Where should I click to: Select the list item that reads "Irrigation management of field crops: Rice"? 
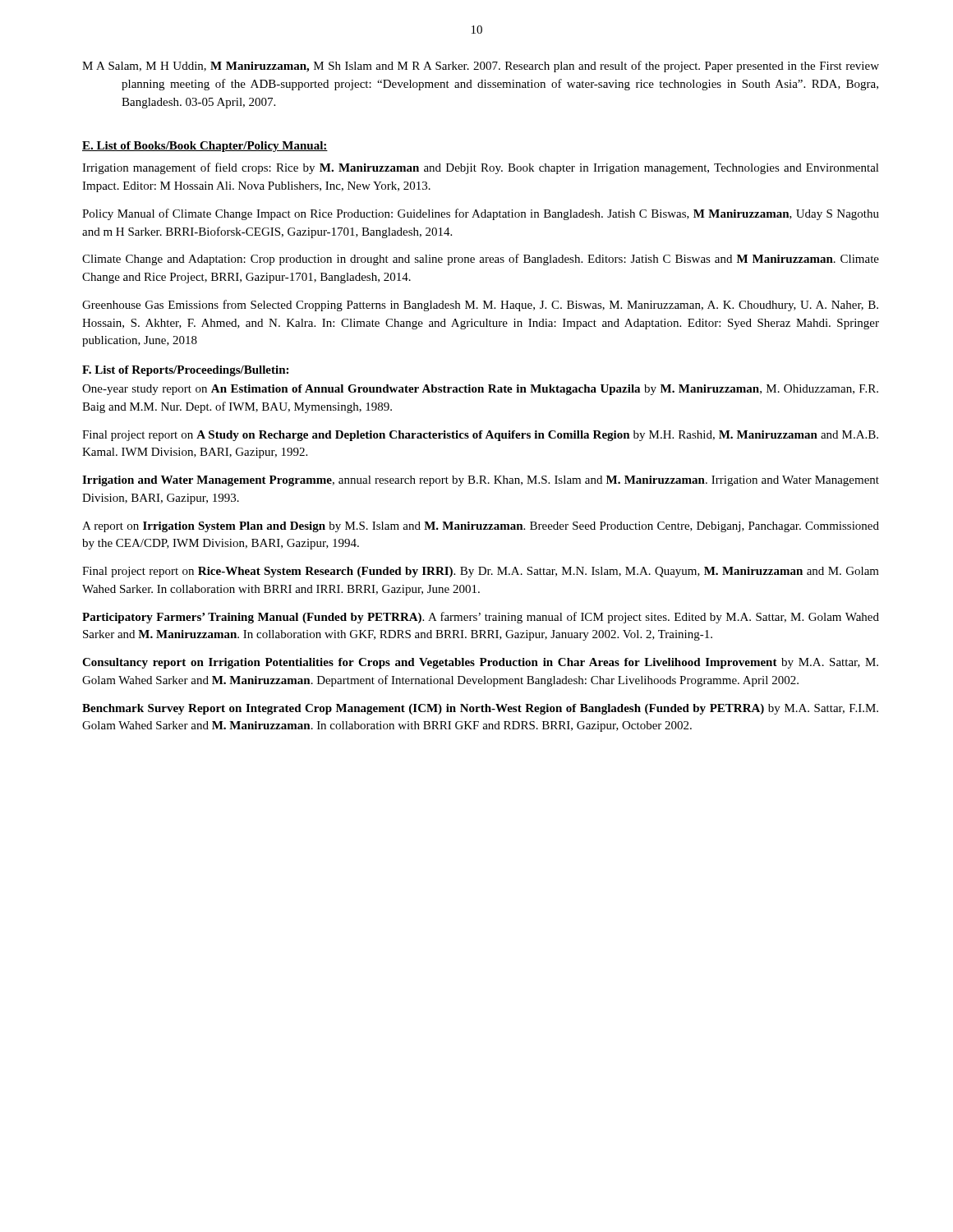[481, 177]
